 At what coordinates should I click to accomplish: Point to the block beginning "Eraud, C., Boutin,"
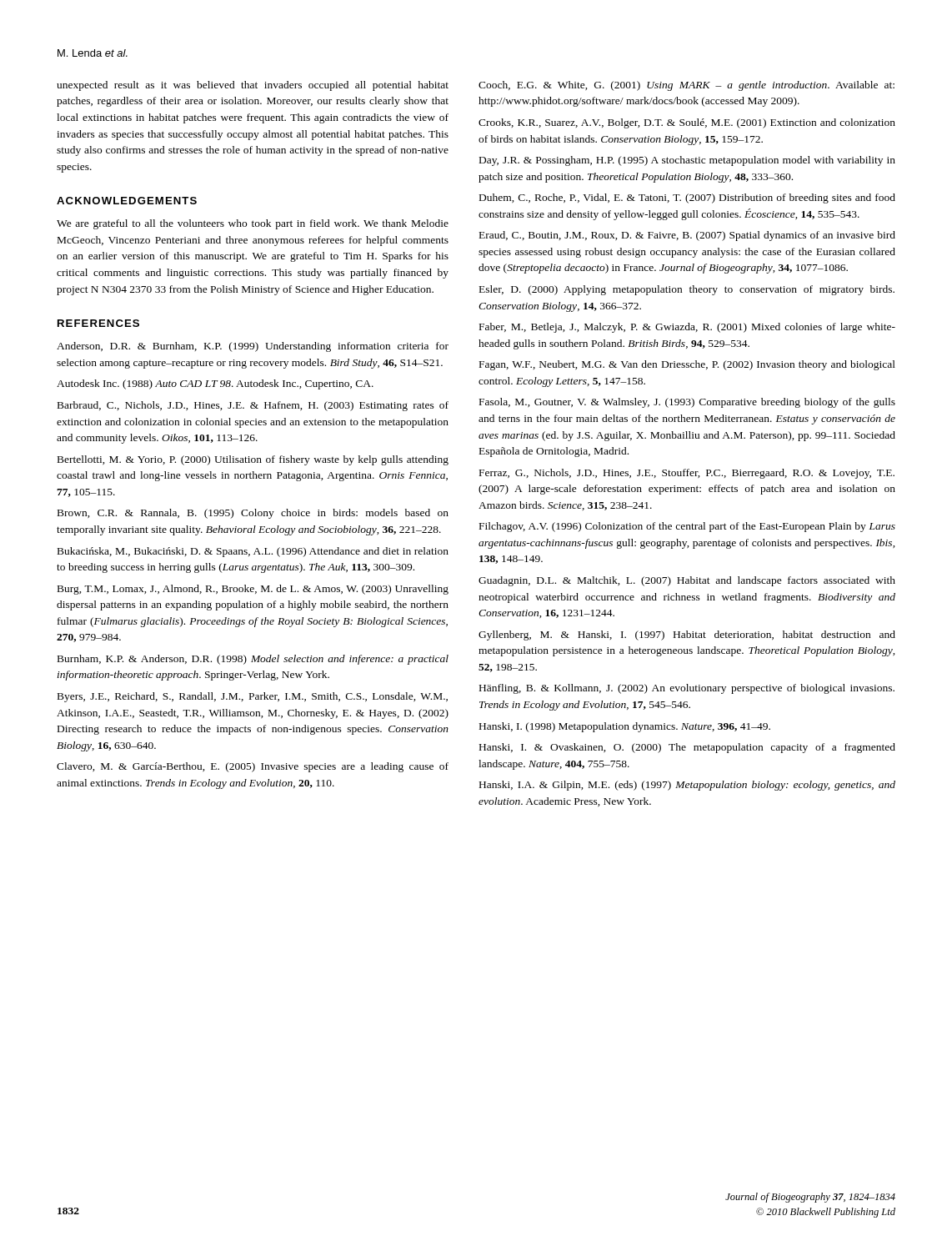687,251
